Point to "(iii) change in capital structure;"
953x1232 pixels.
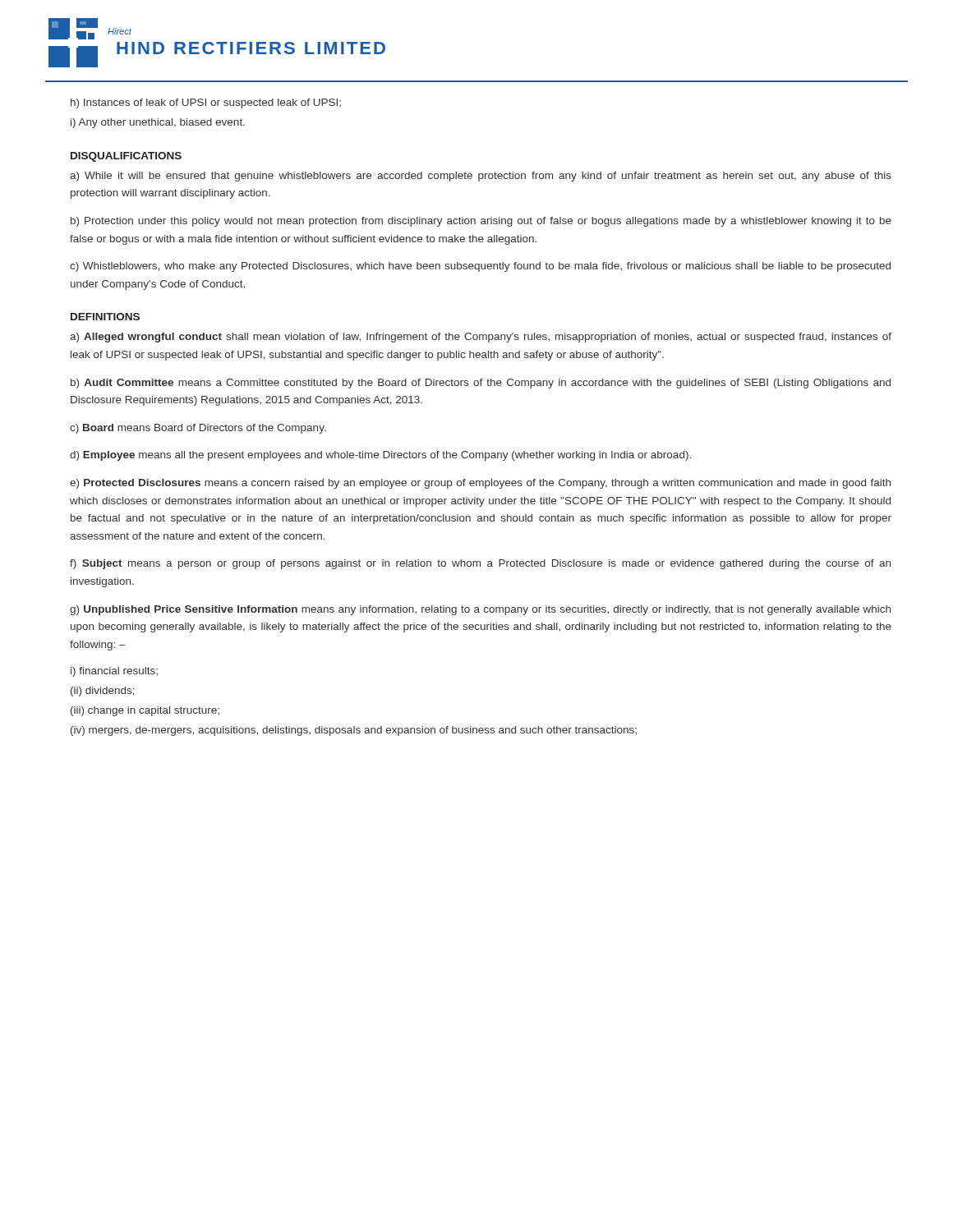[x=145, y=710]
